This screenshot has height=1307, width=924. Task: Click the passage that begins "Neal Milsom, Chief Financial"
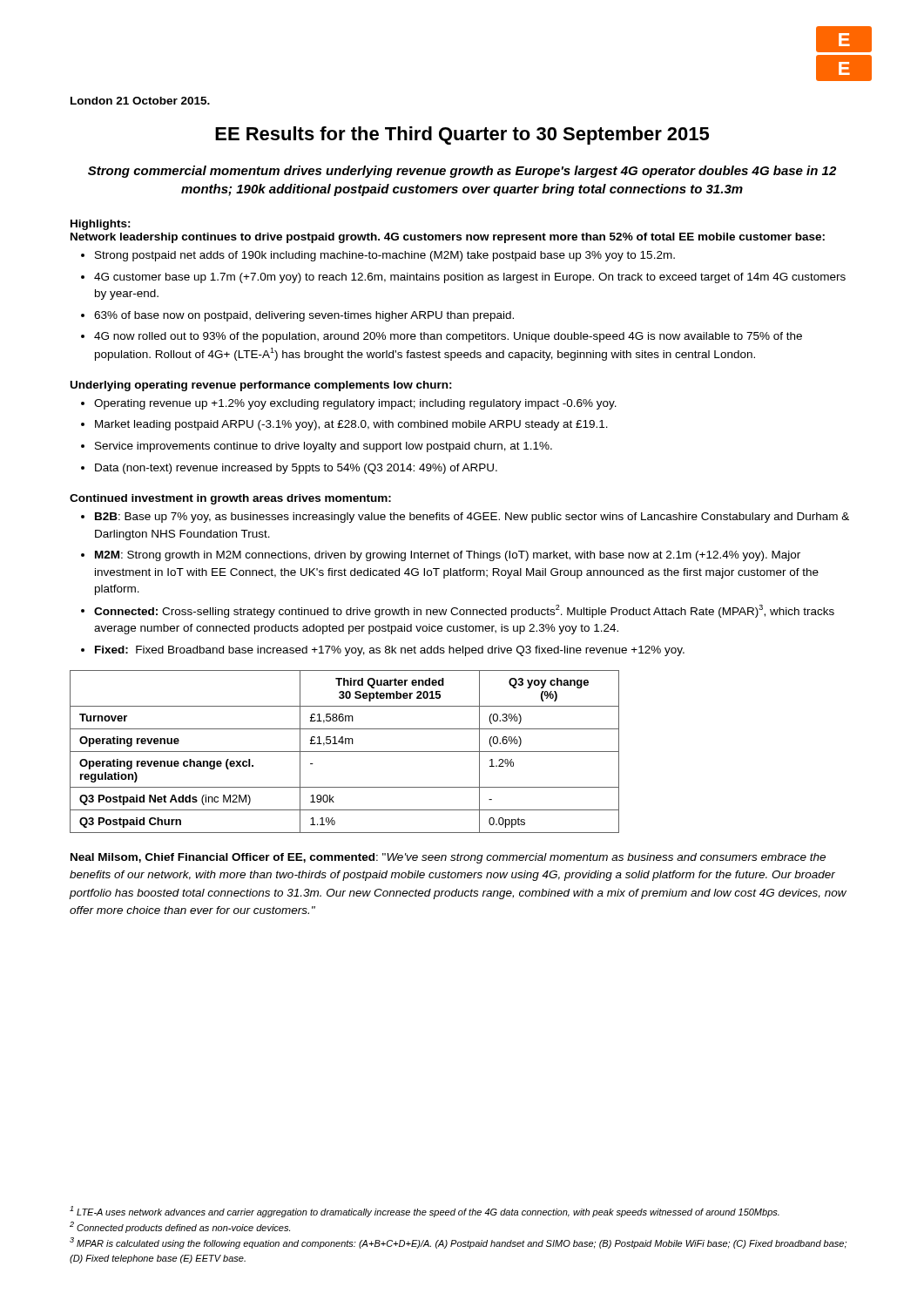pos(458,884)
